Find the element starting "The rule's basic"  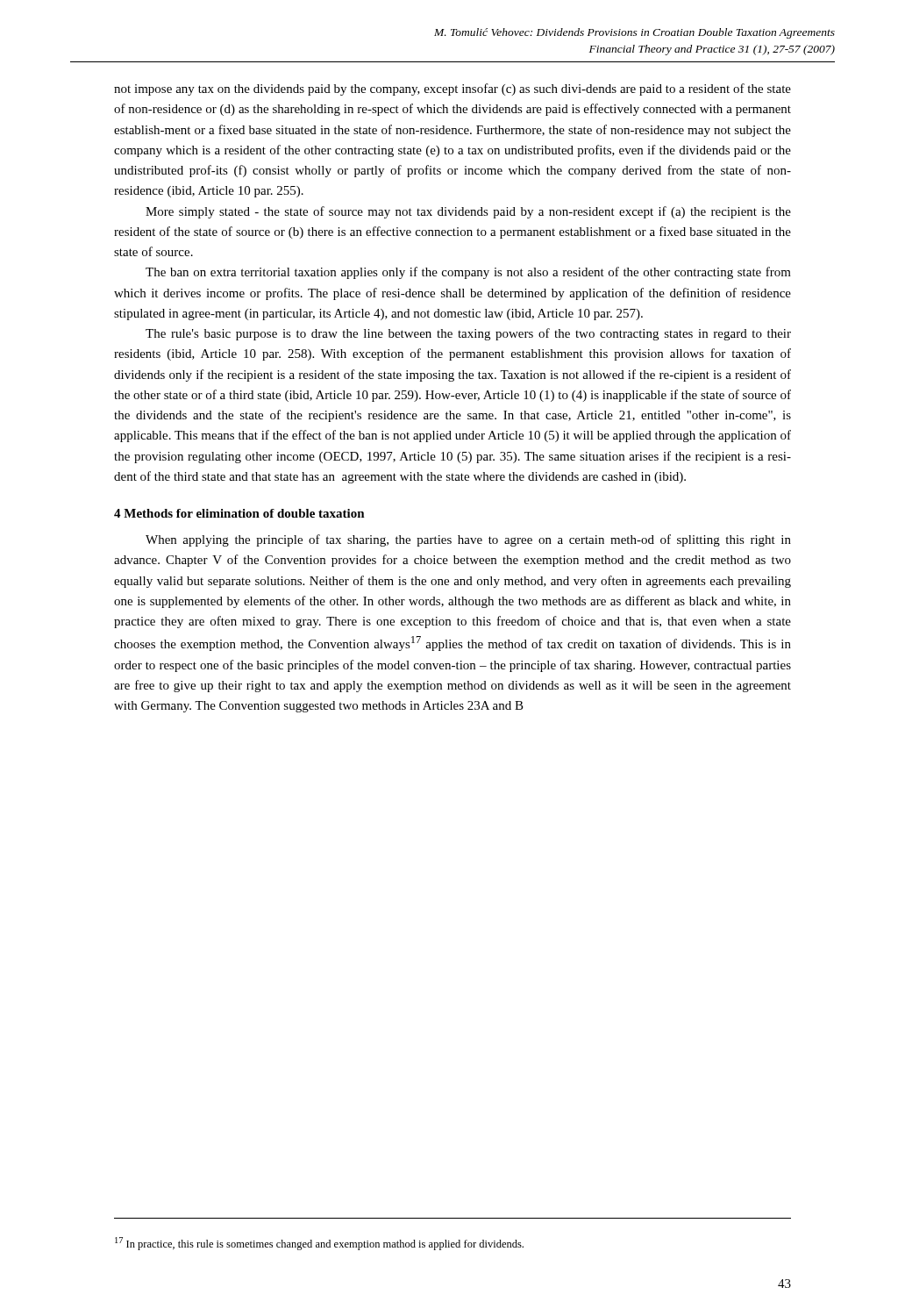[452, 405]
